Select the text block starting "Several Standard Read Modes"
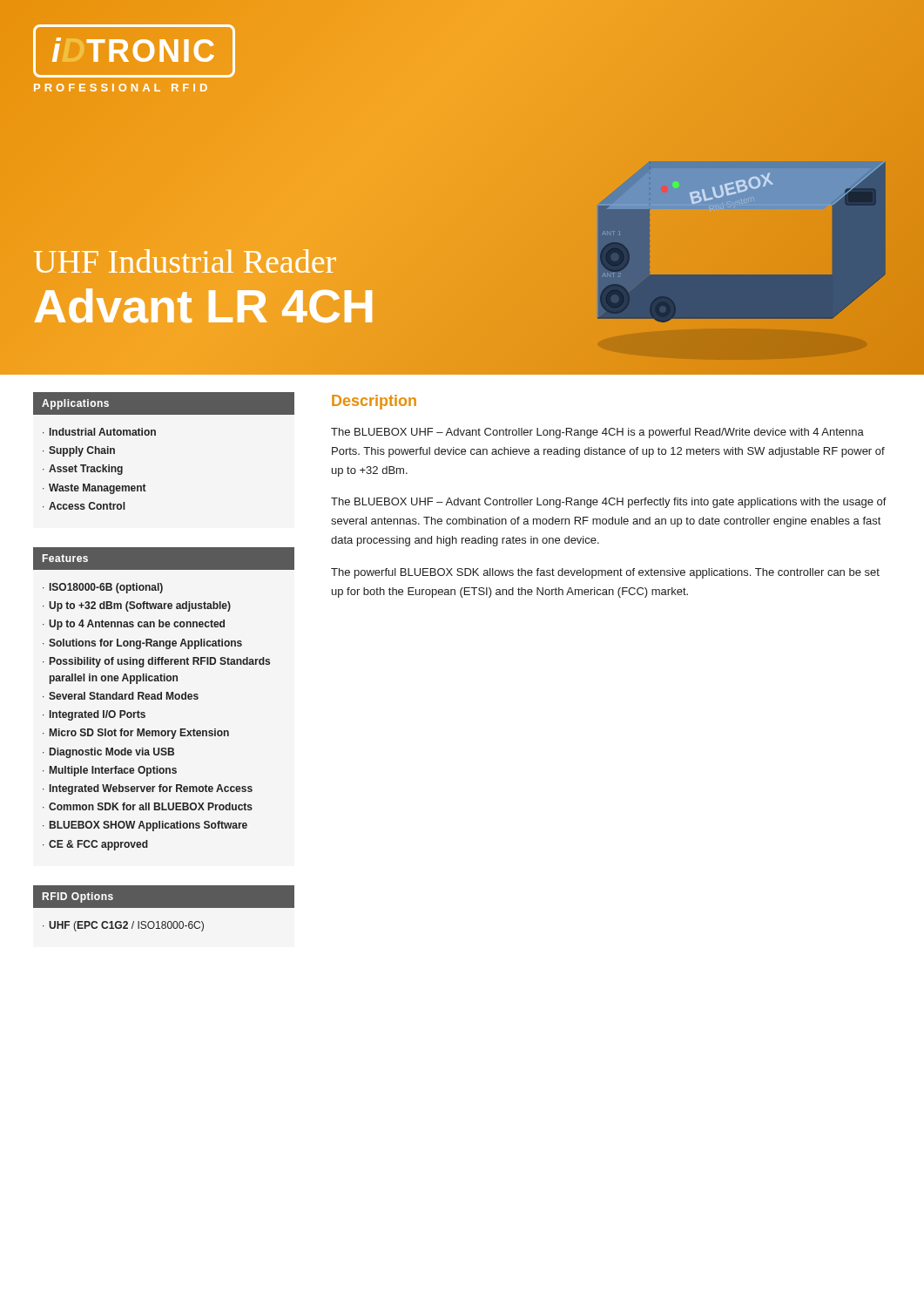This screenshot has height=1307, width=924. click(x=124, y=696)
